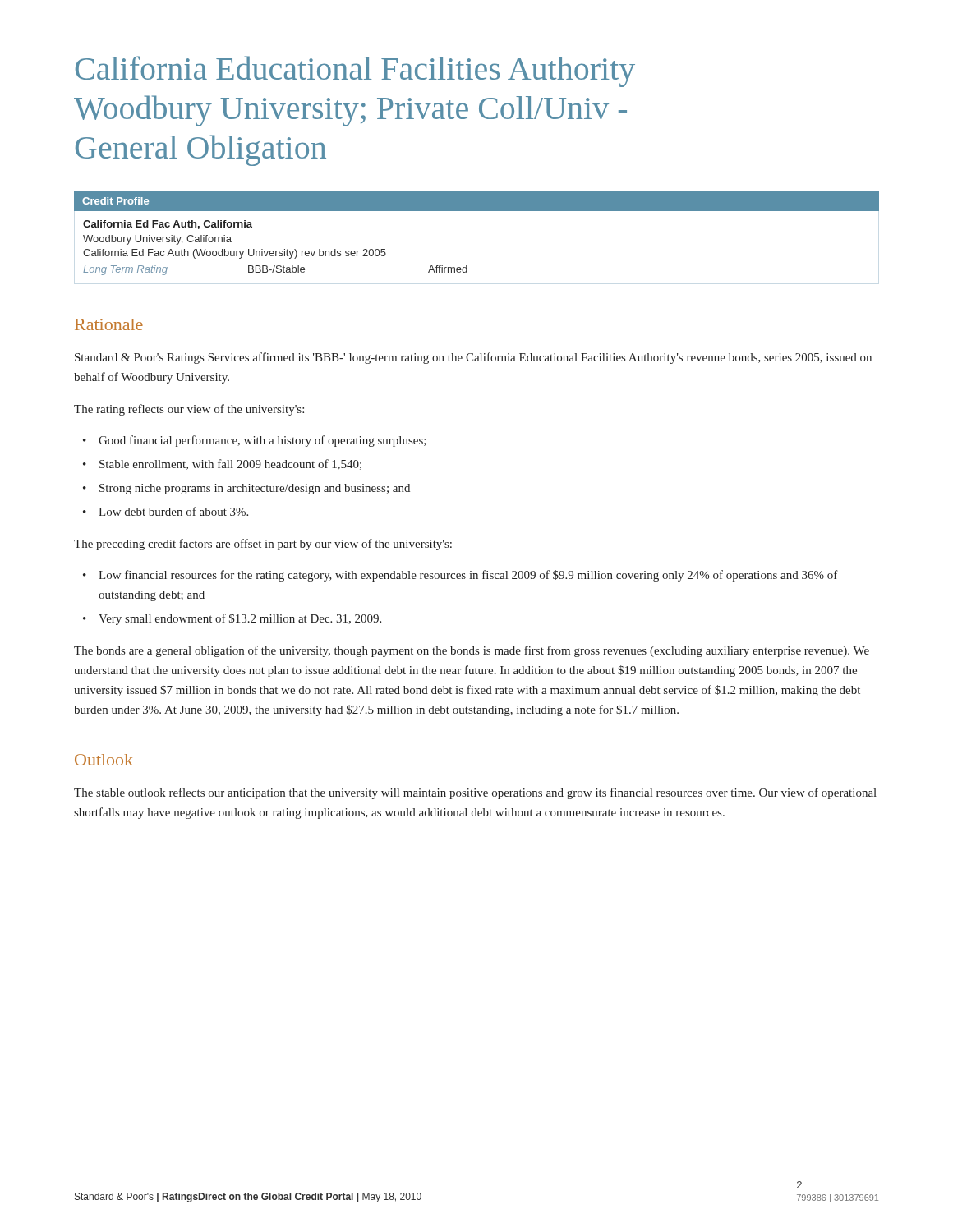
Task: Locate the table with the text "Credit Profile California Ed"
Action: pos(476,237)
